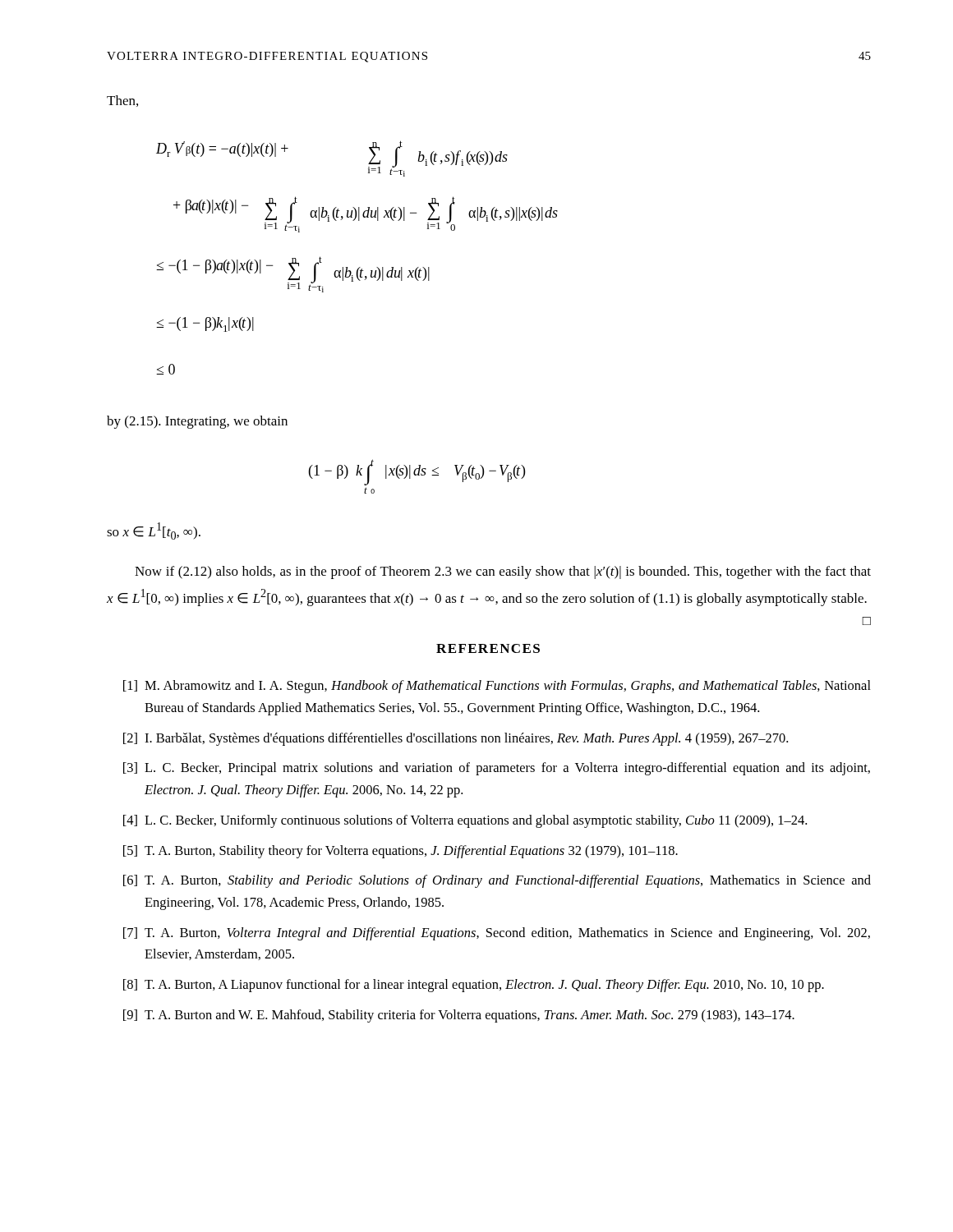Locate the text block starting "[5] T. A. Burton, Stability theory for Volterra"

coord(489,851)
